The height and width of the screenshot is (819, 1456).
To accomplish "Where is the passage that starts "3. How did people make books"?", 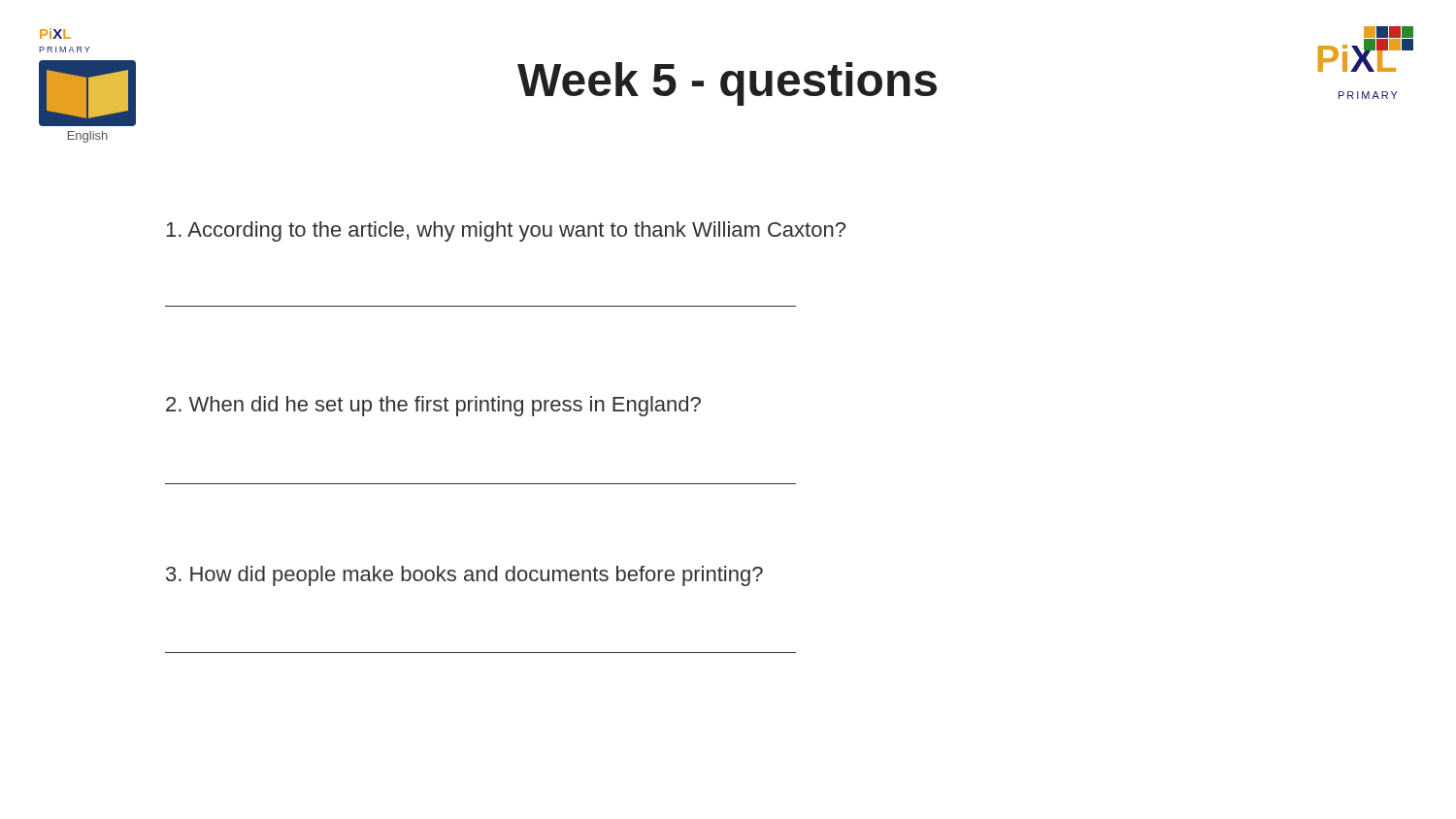I will [x=464, y=574].
